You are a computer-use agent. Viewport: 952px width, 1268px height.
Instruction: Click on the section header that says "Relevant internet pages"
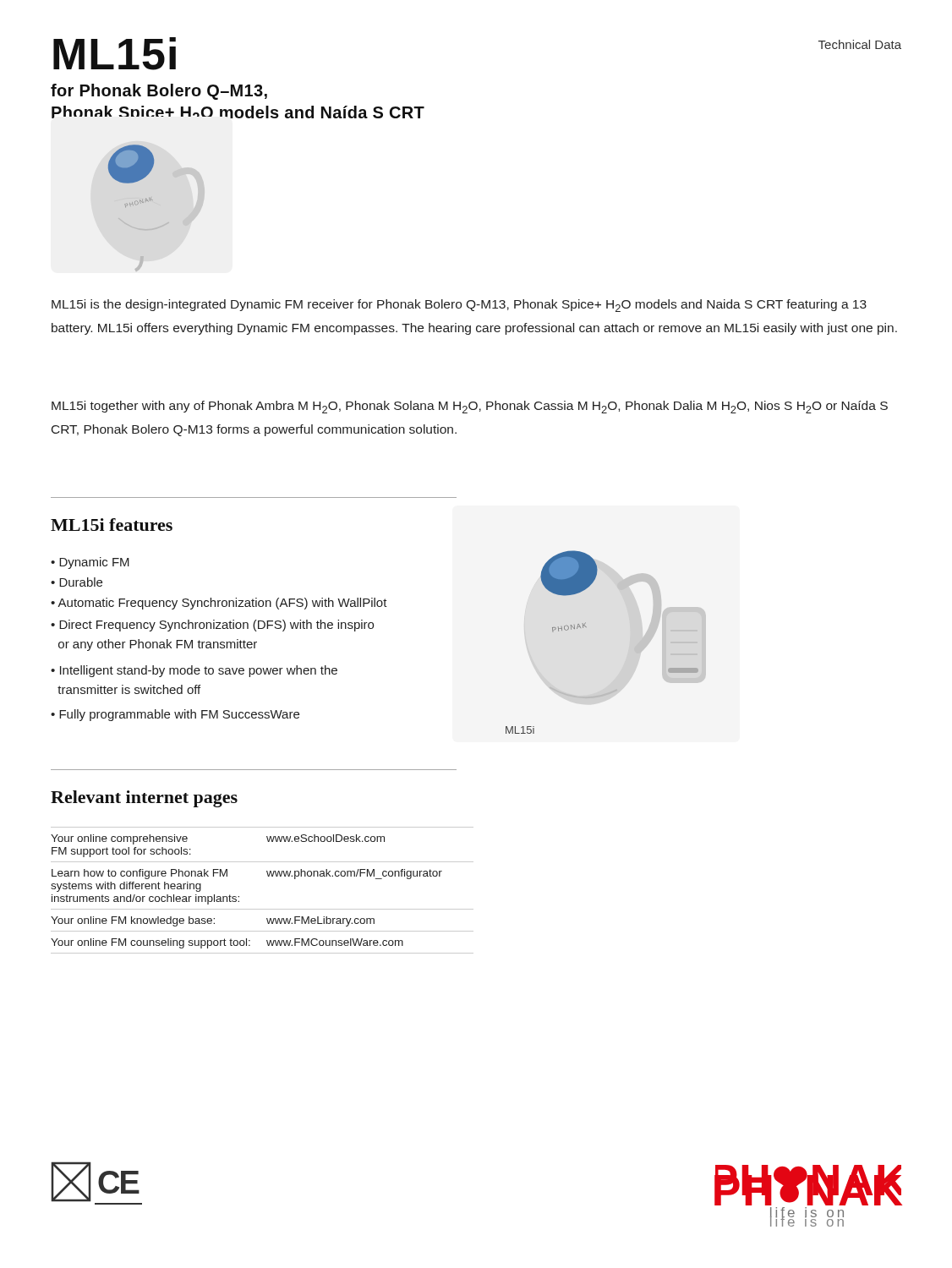tap(144, 797)
